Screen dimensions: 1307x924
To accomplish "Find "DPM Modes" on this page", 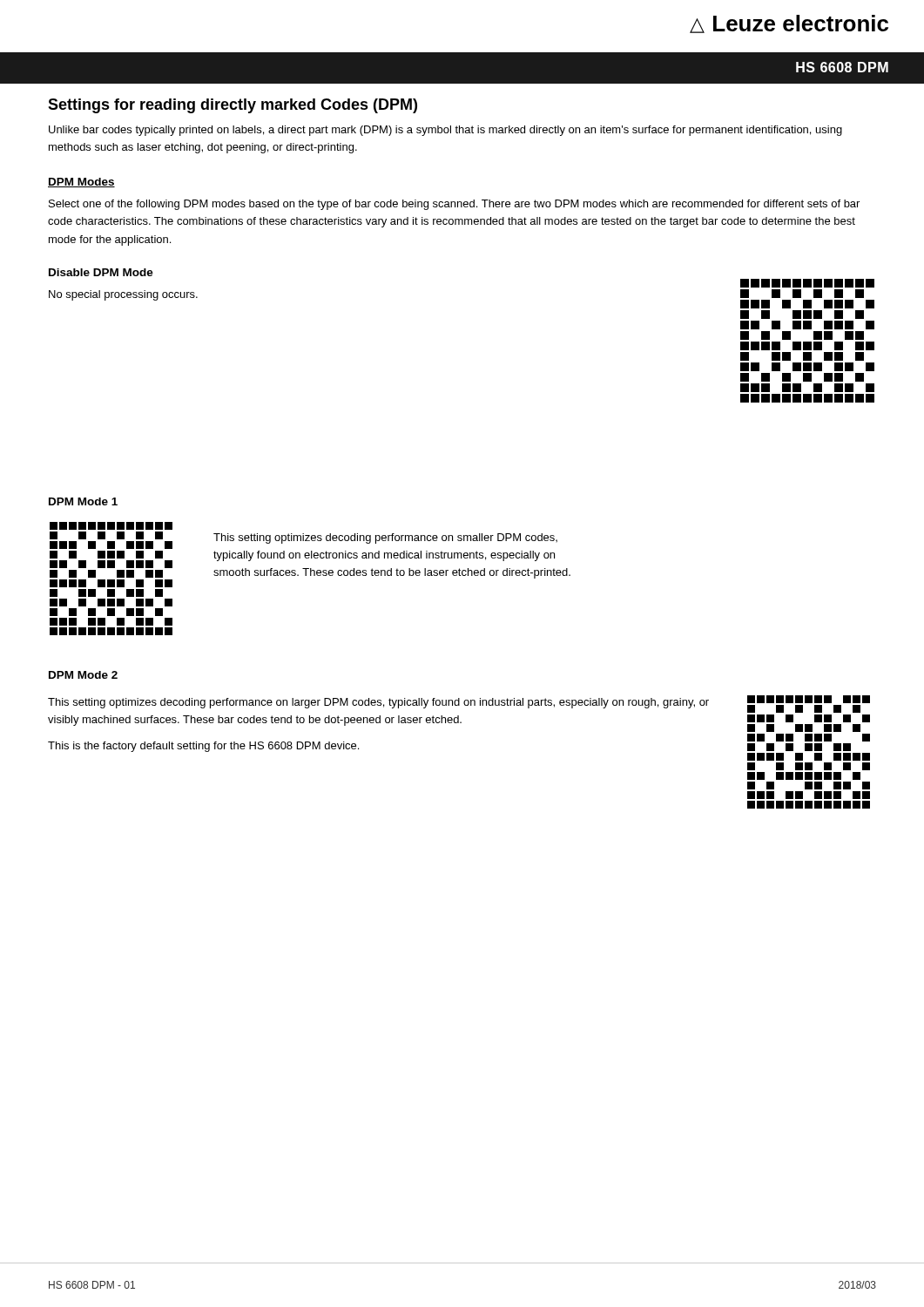I will [81, 182].
